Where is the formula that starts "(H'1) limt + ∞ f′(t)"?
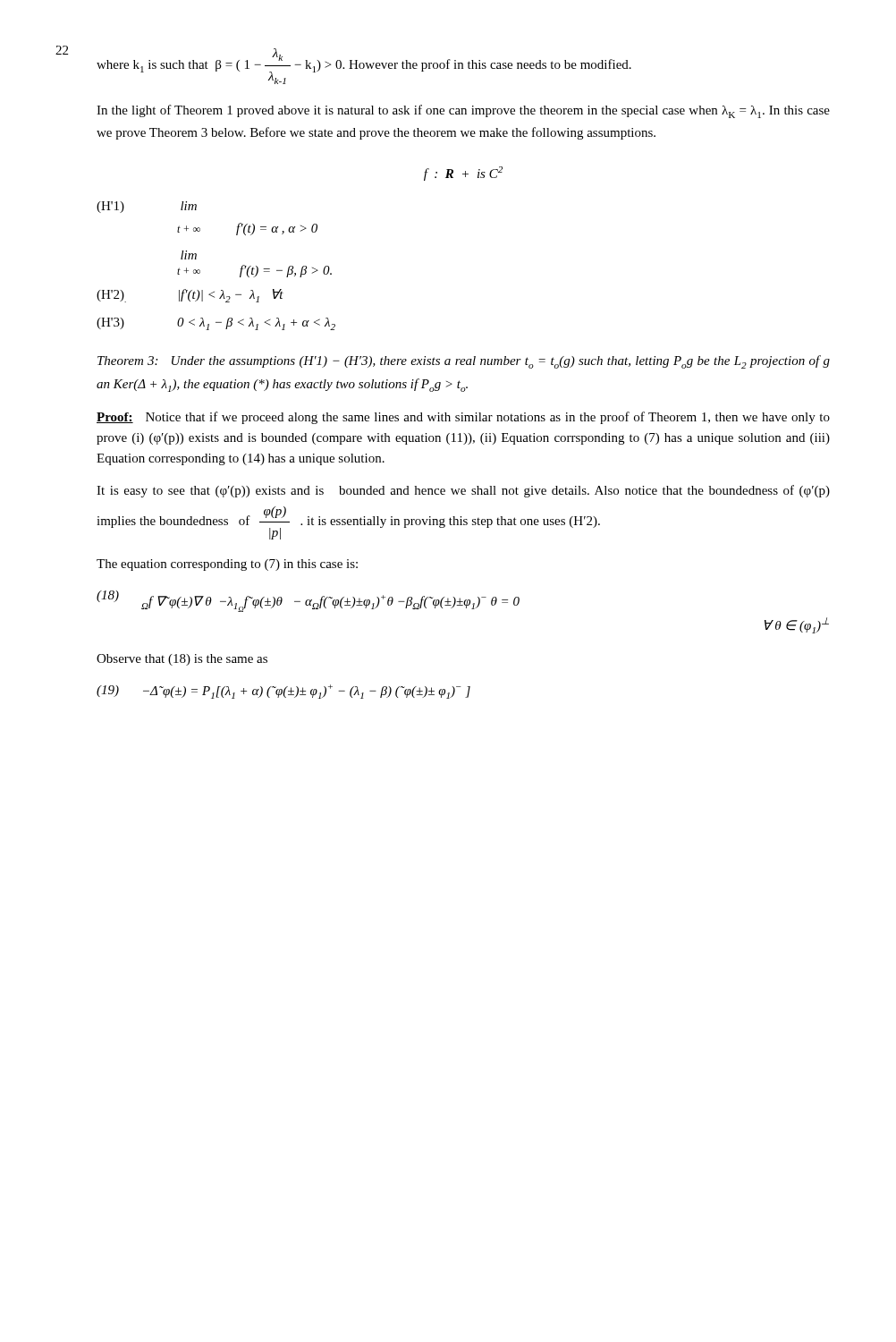This screenshot has height=1342, width=896. (103, 207)
